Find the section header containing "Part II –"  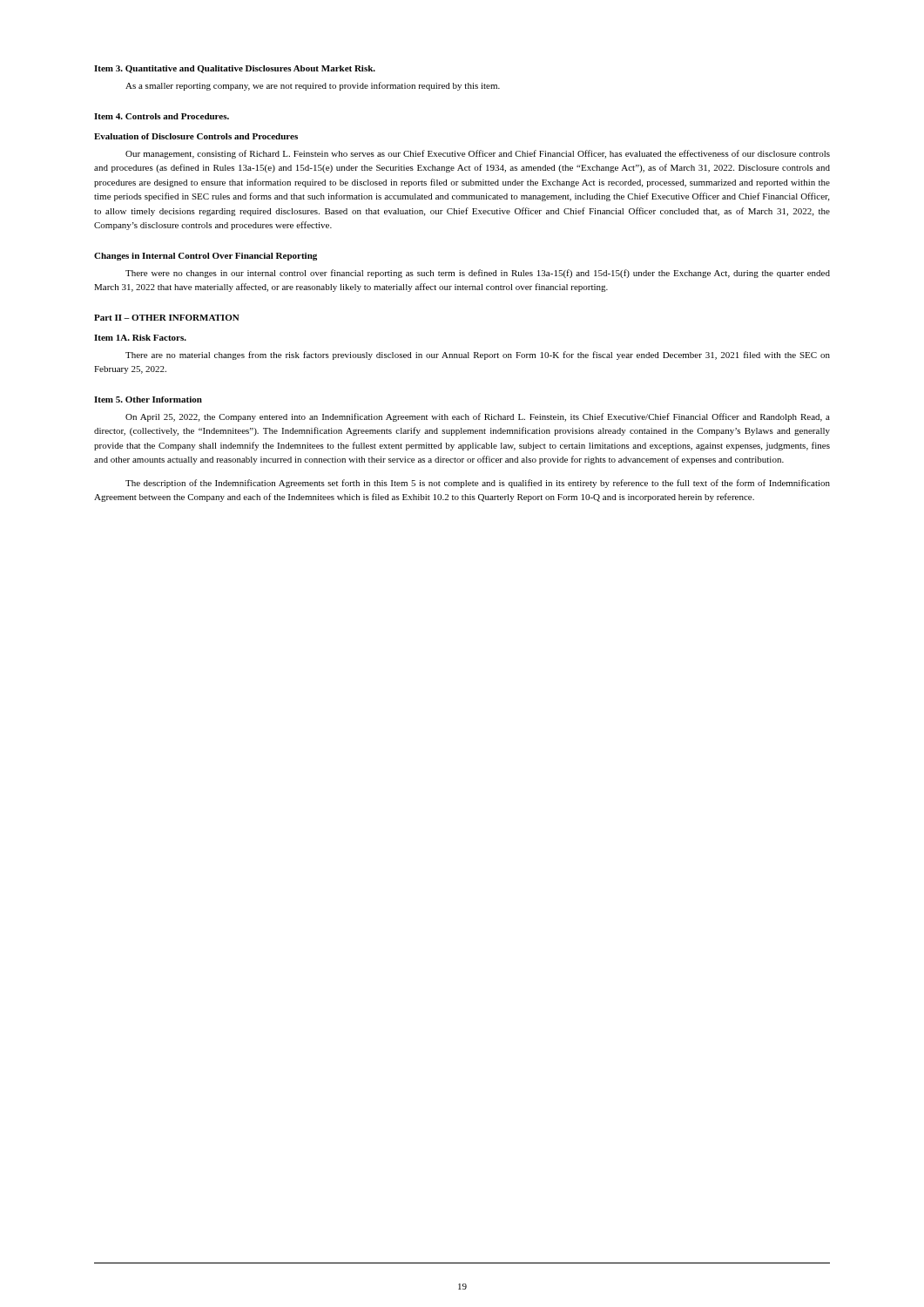[x=167, y=317]
